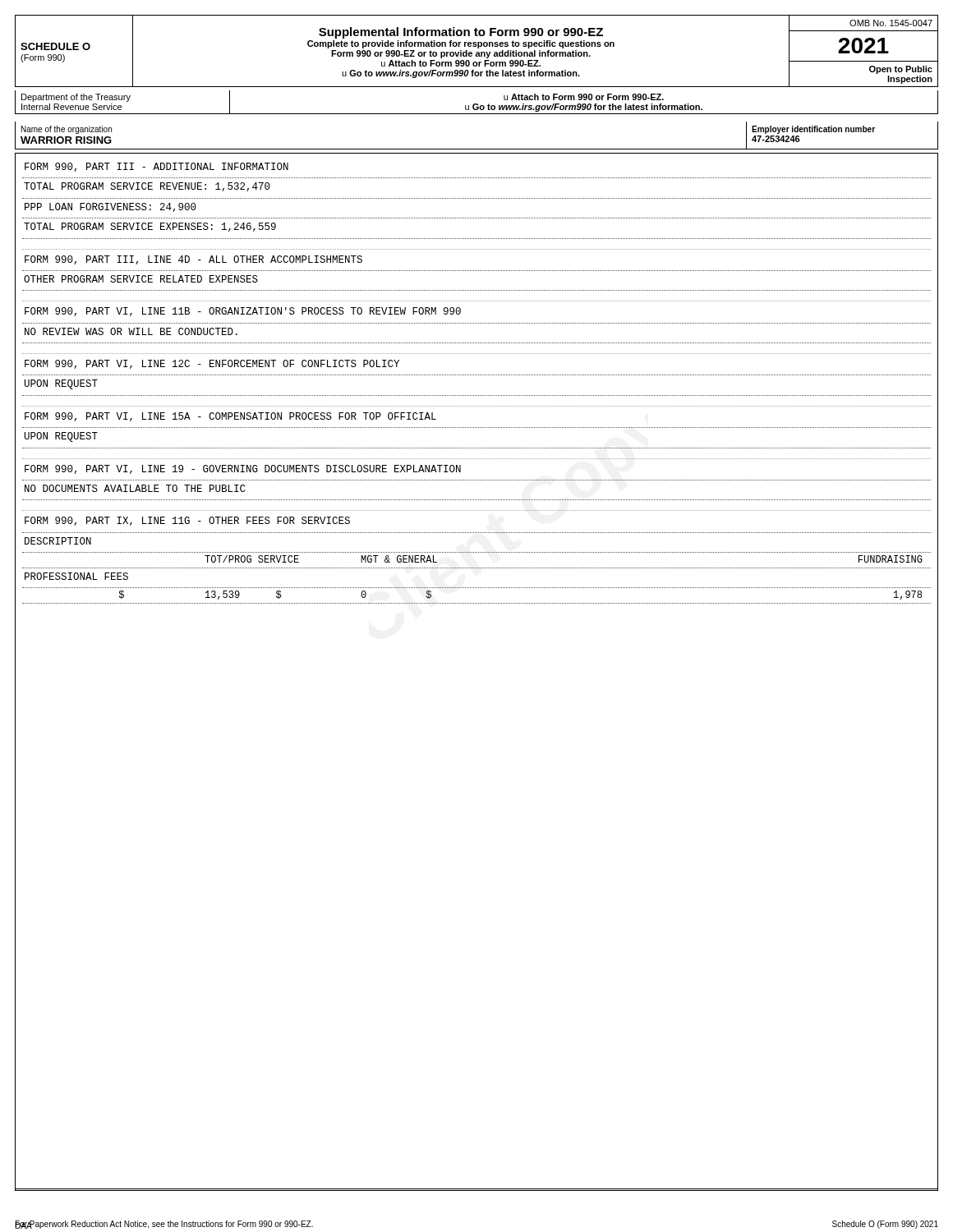This screenshot has width=953, height=1232.
Task: Locate the passage starting "OTHER PROGRAM SERVICE RELATED EXPENSES"
Action: pyautogui.click(x=141, y=280)
